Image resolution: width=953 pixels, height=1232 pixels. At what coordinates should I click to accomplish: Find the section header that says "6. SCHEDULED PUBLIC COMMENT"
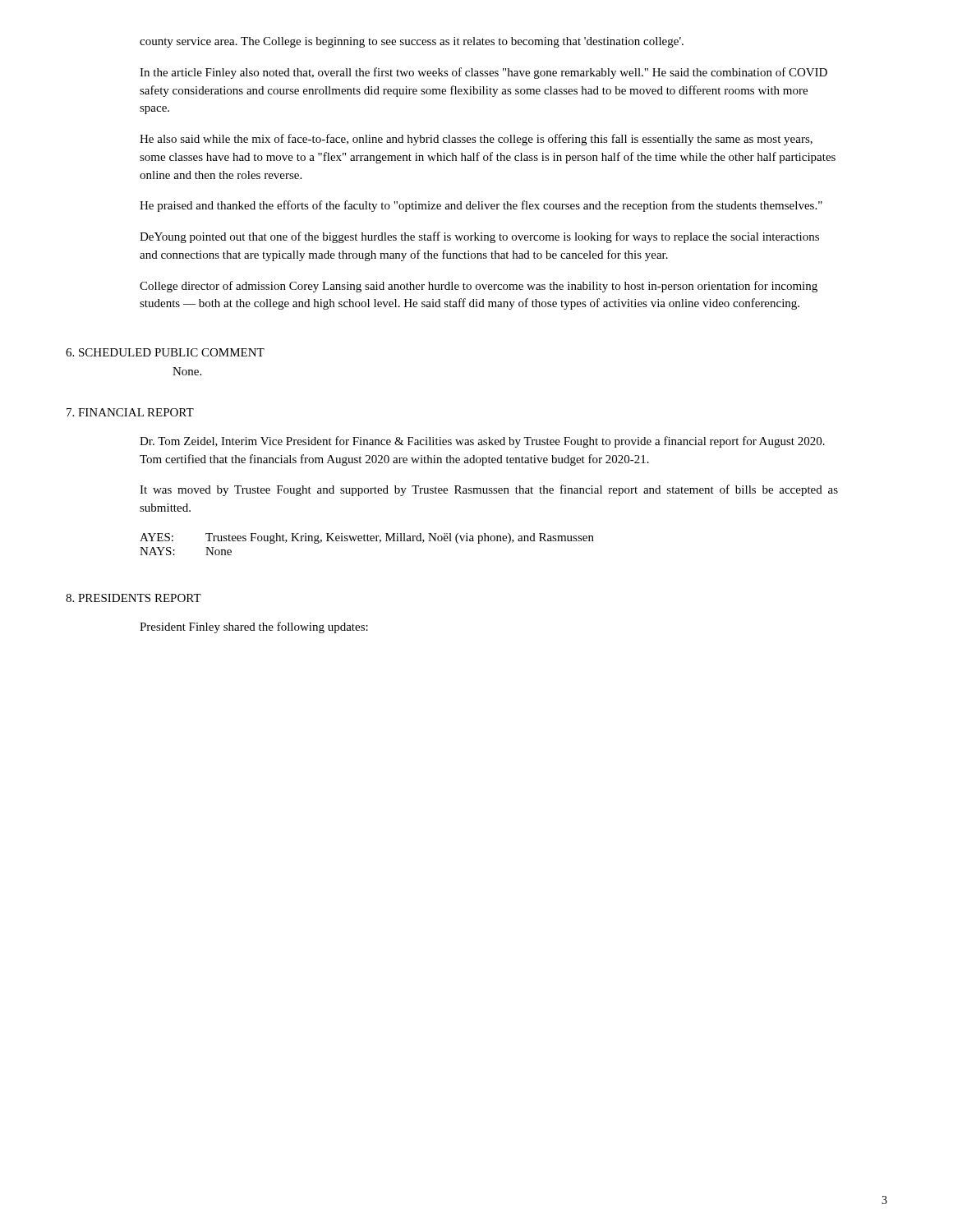point(165,352)
